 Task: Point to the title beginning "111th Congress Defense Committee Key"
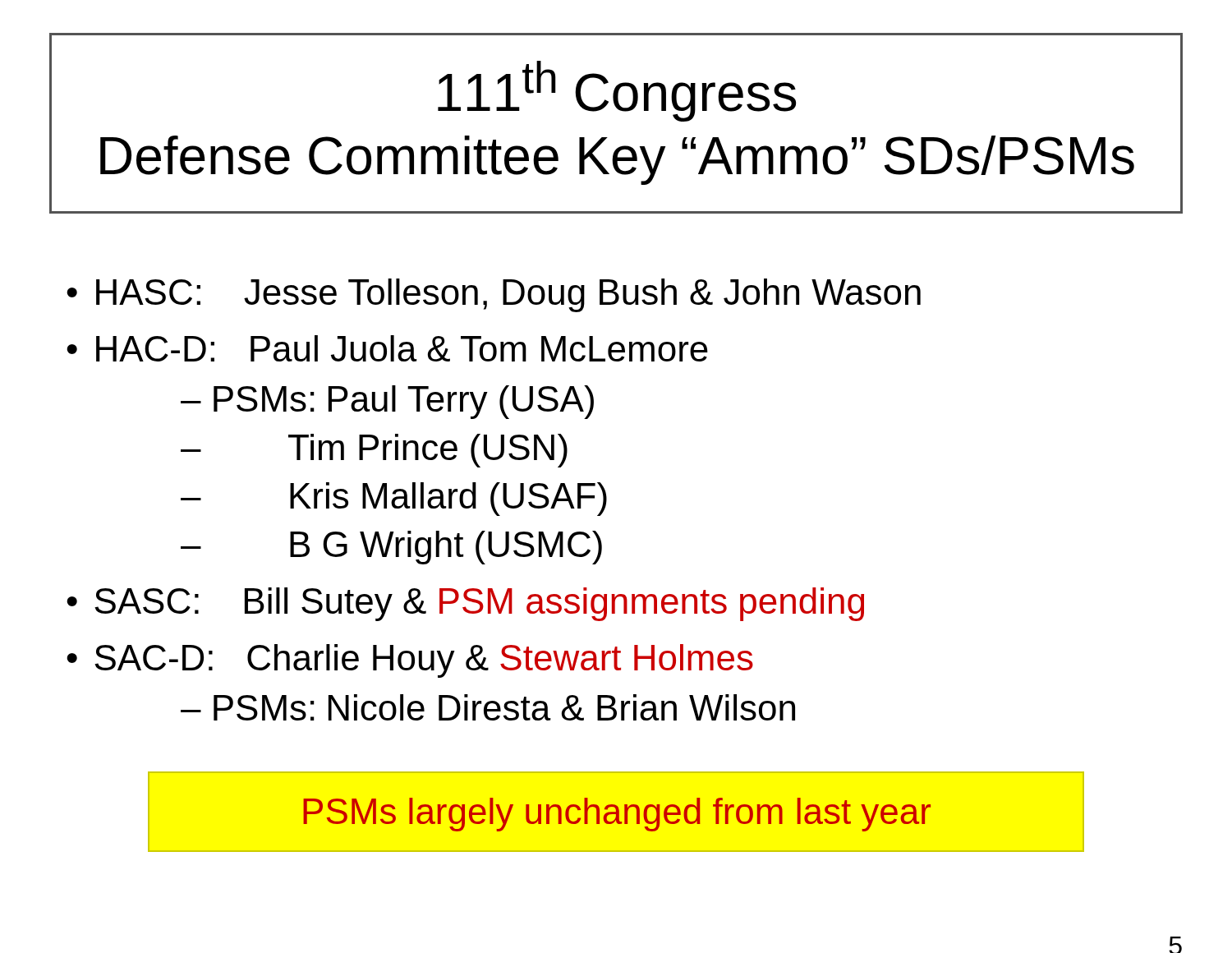(x=616, y=123)
